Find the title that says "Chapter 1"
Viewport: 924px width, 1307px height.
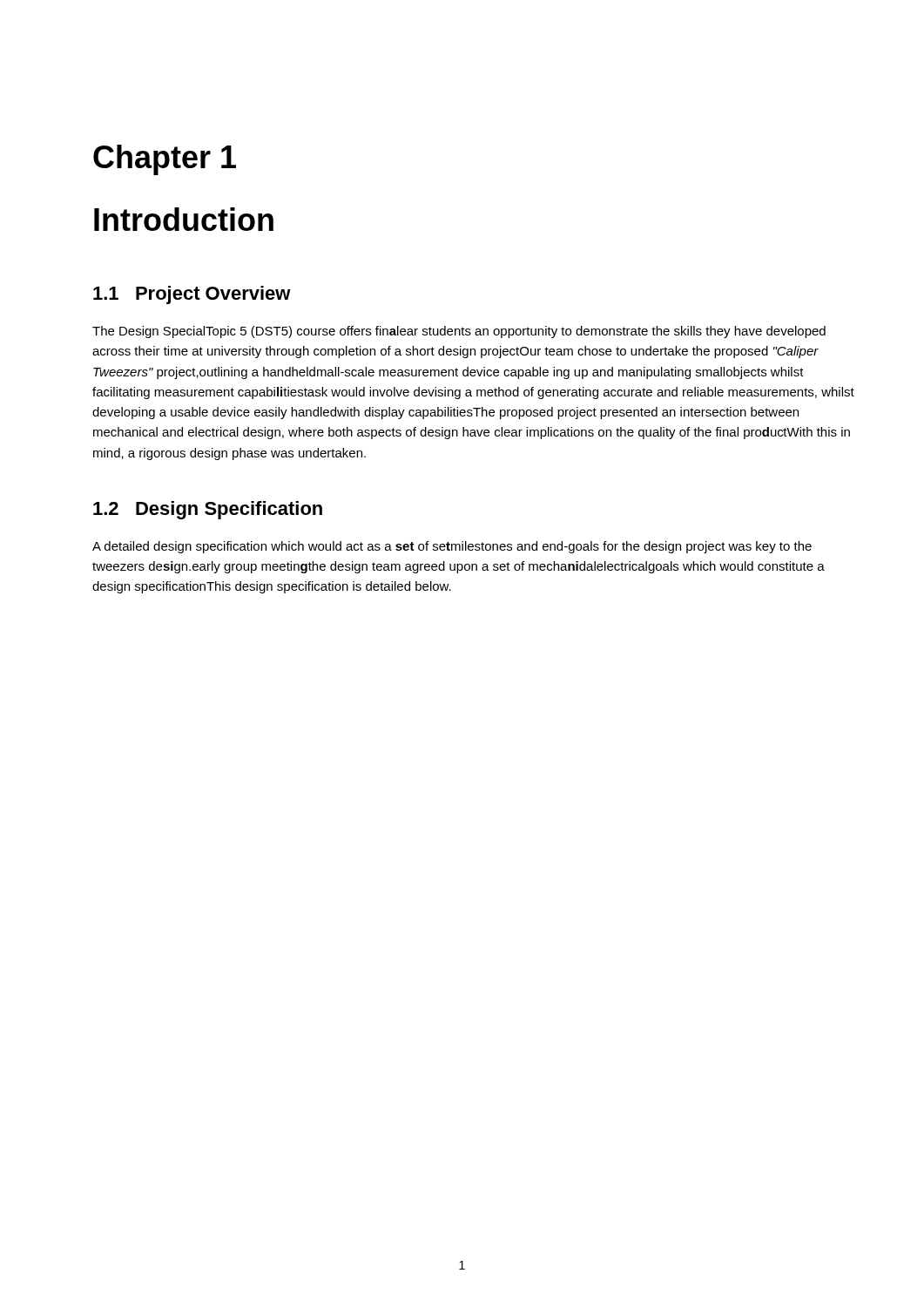165,157
